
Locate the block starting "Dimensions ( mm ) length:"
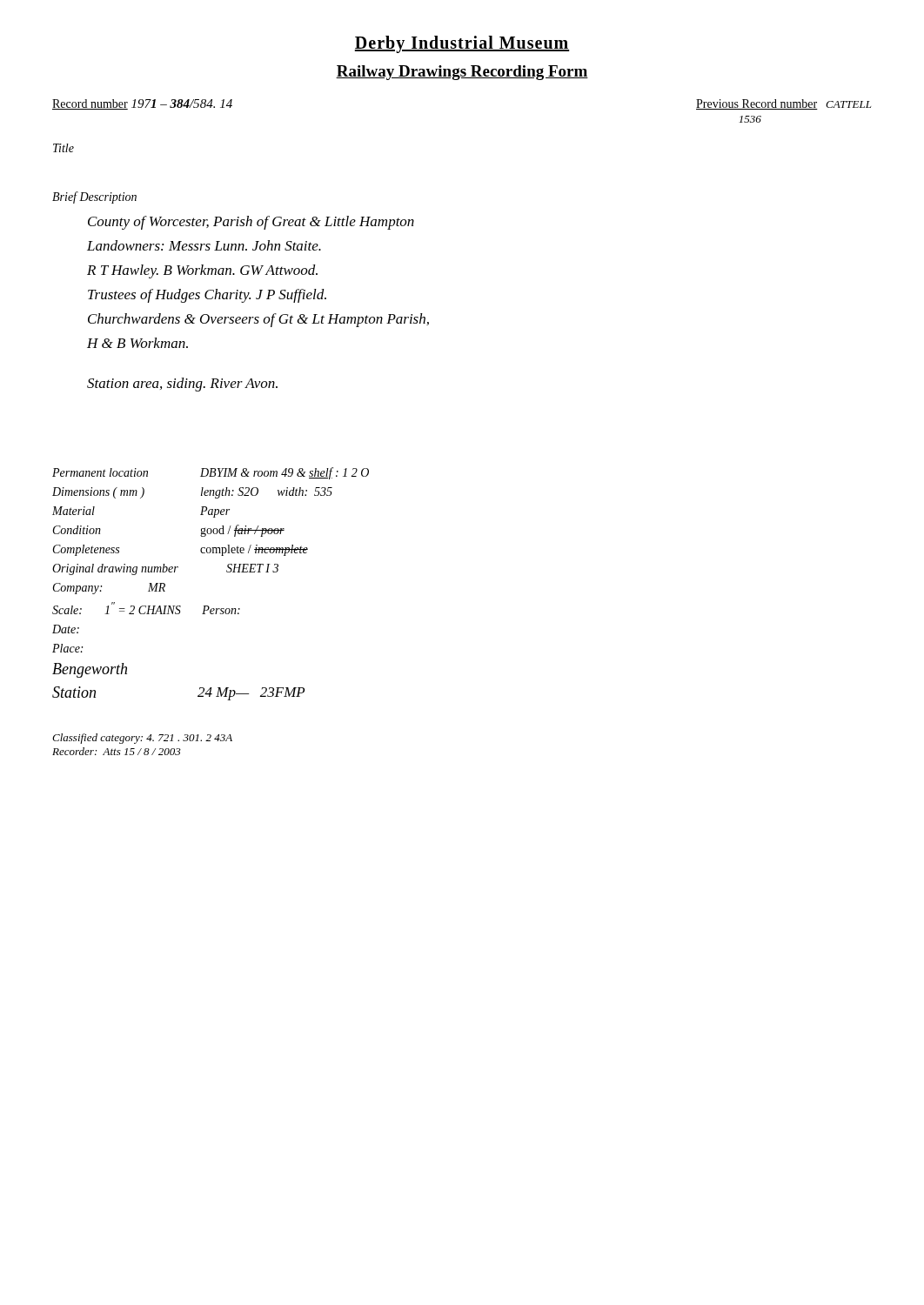tap(192, 493)
